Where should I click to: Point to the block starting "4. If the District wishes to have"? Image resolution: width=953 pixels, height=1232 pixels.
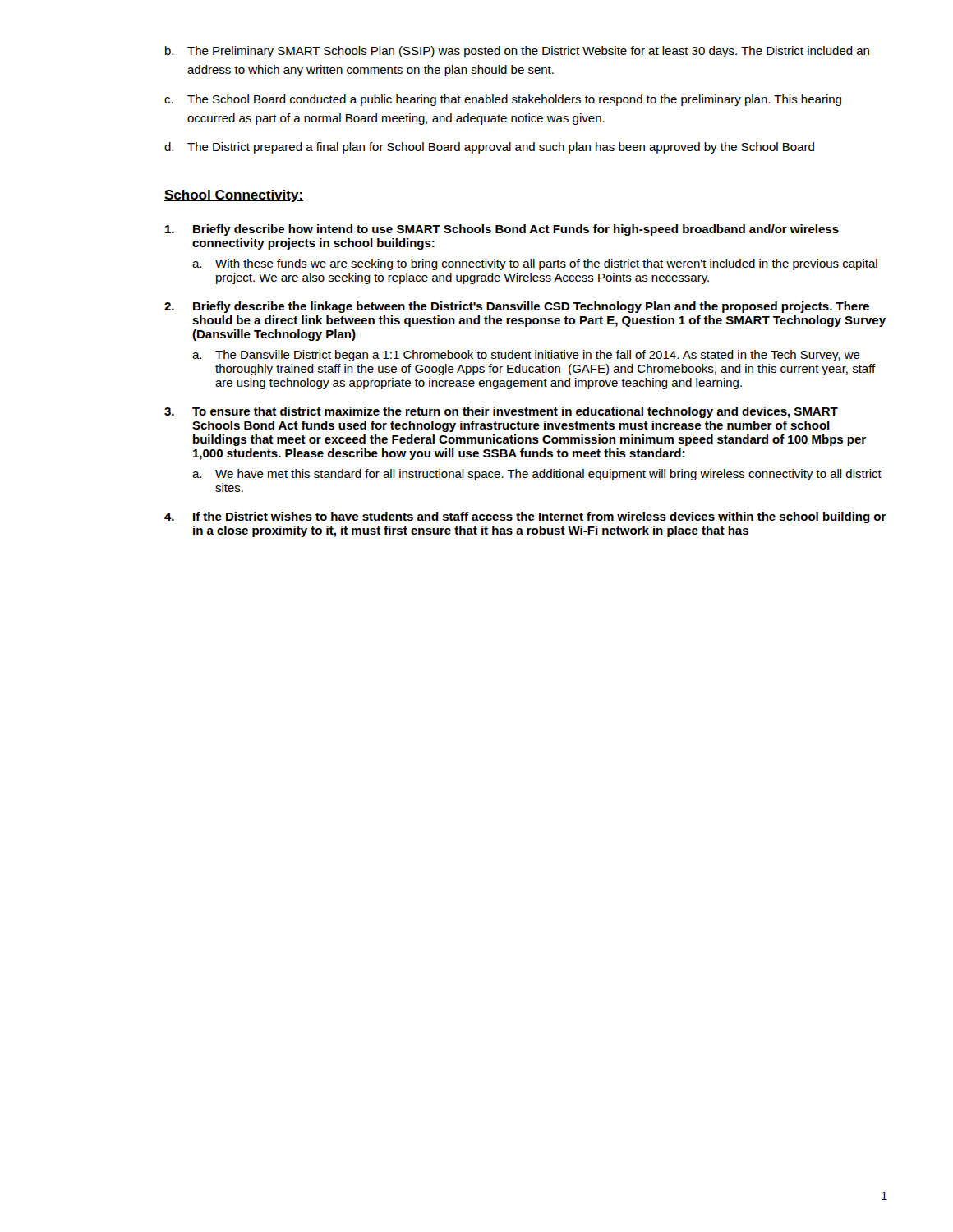pos(526,523)
